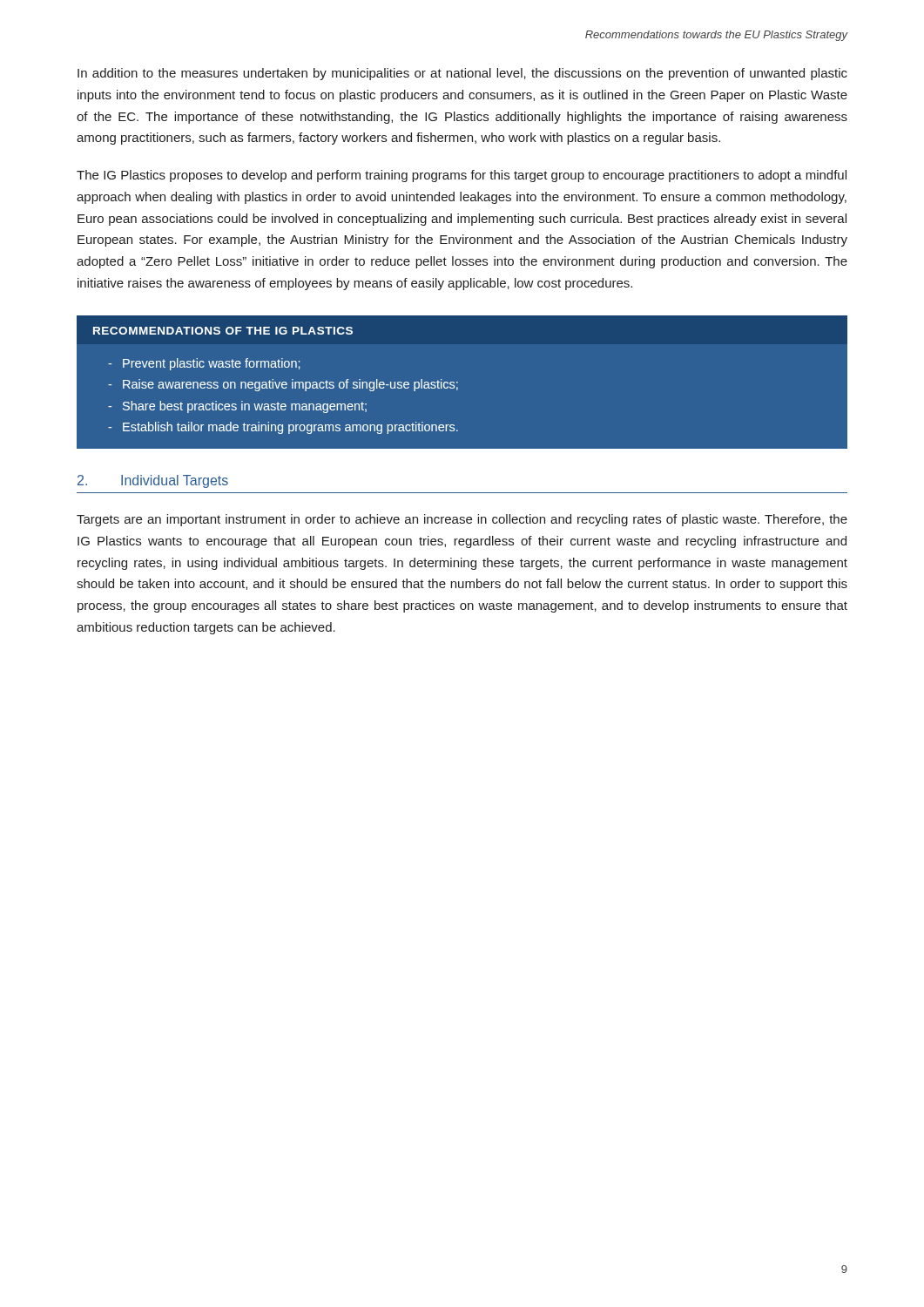The image size is (924, 1307).
Task: Click on the list item that says "Prevent plastic waste formation;"
Action: 211,363
